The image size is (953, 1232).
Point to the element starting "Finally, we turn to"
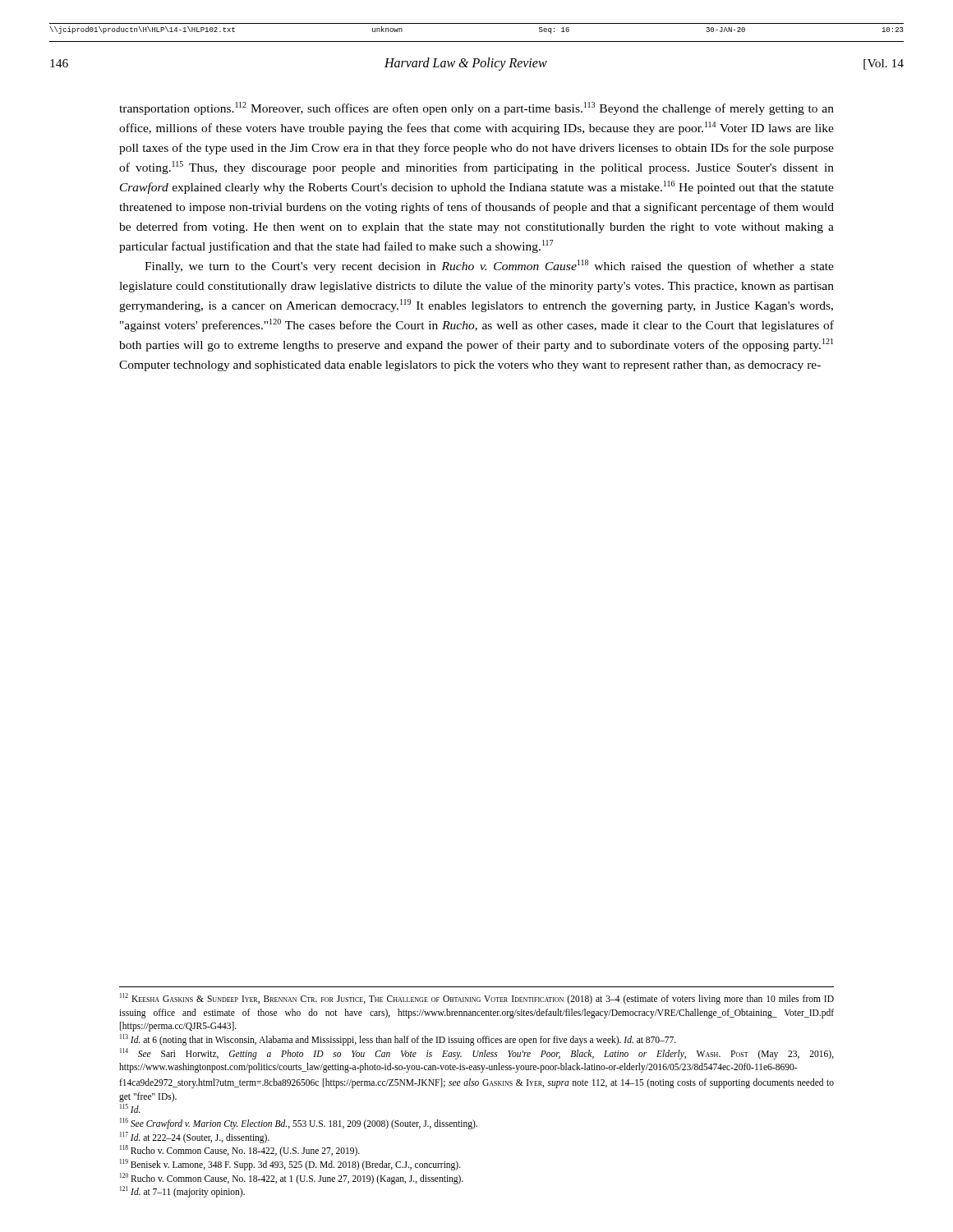(x=476, y=316)
